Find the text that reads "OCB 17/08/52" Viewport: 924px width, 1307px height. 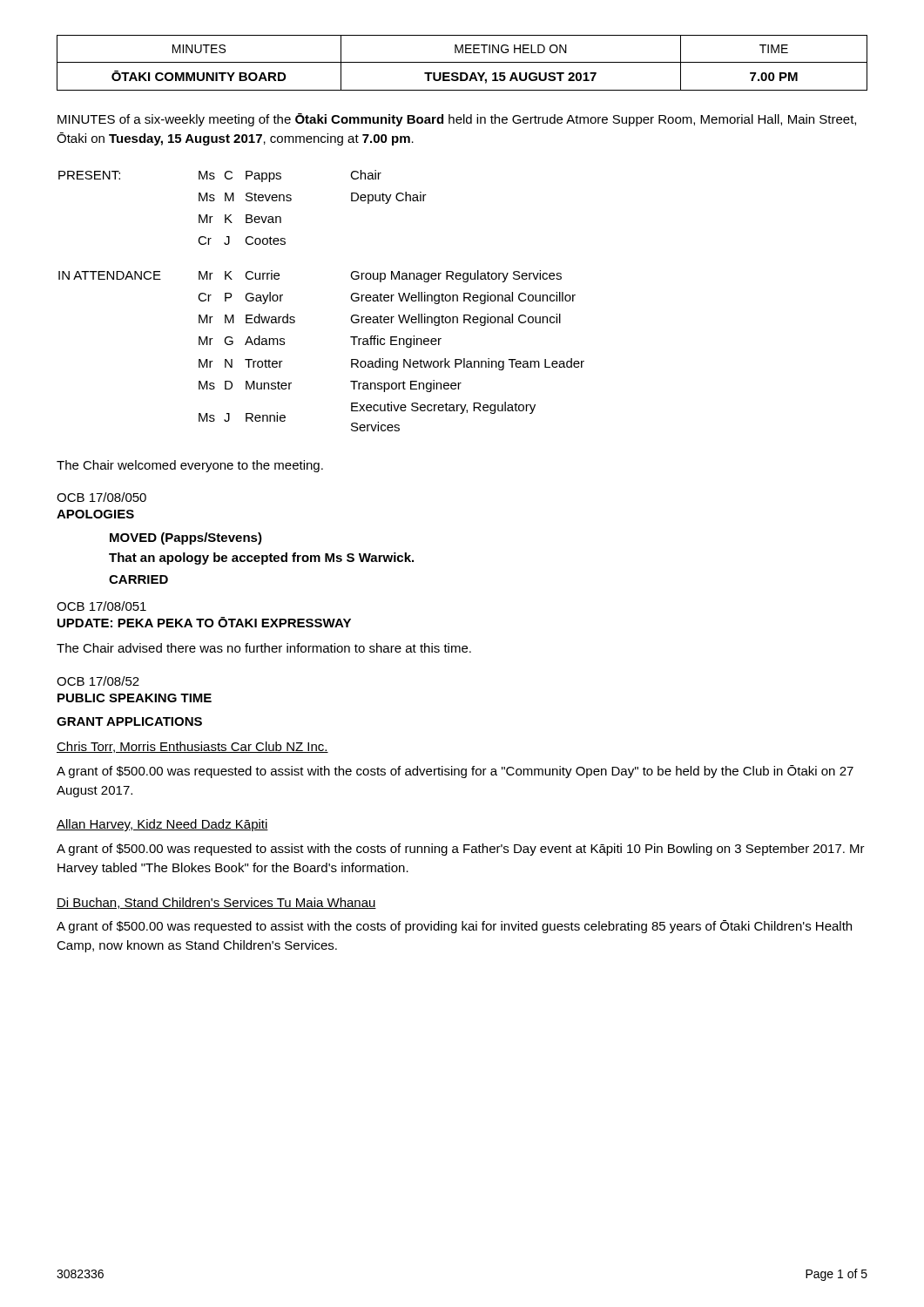pos(98,681)
